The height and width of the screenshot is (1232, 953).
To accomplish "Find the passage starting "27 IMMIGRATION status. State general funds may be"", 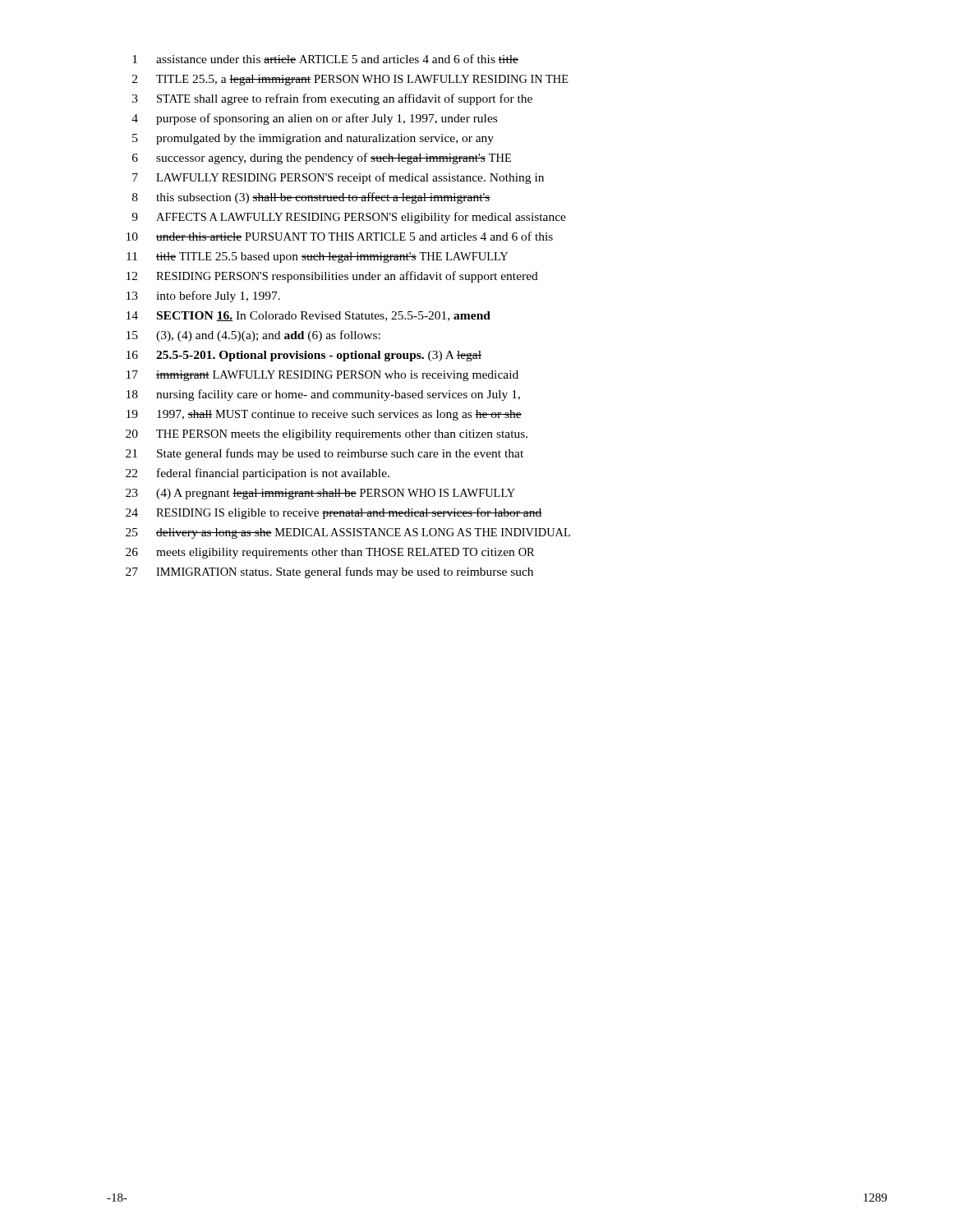I will click(497, 572).
